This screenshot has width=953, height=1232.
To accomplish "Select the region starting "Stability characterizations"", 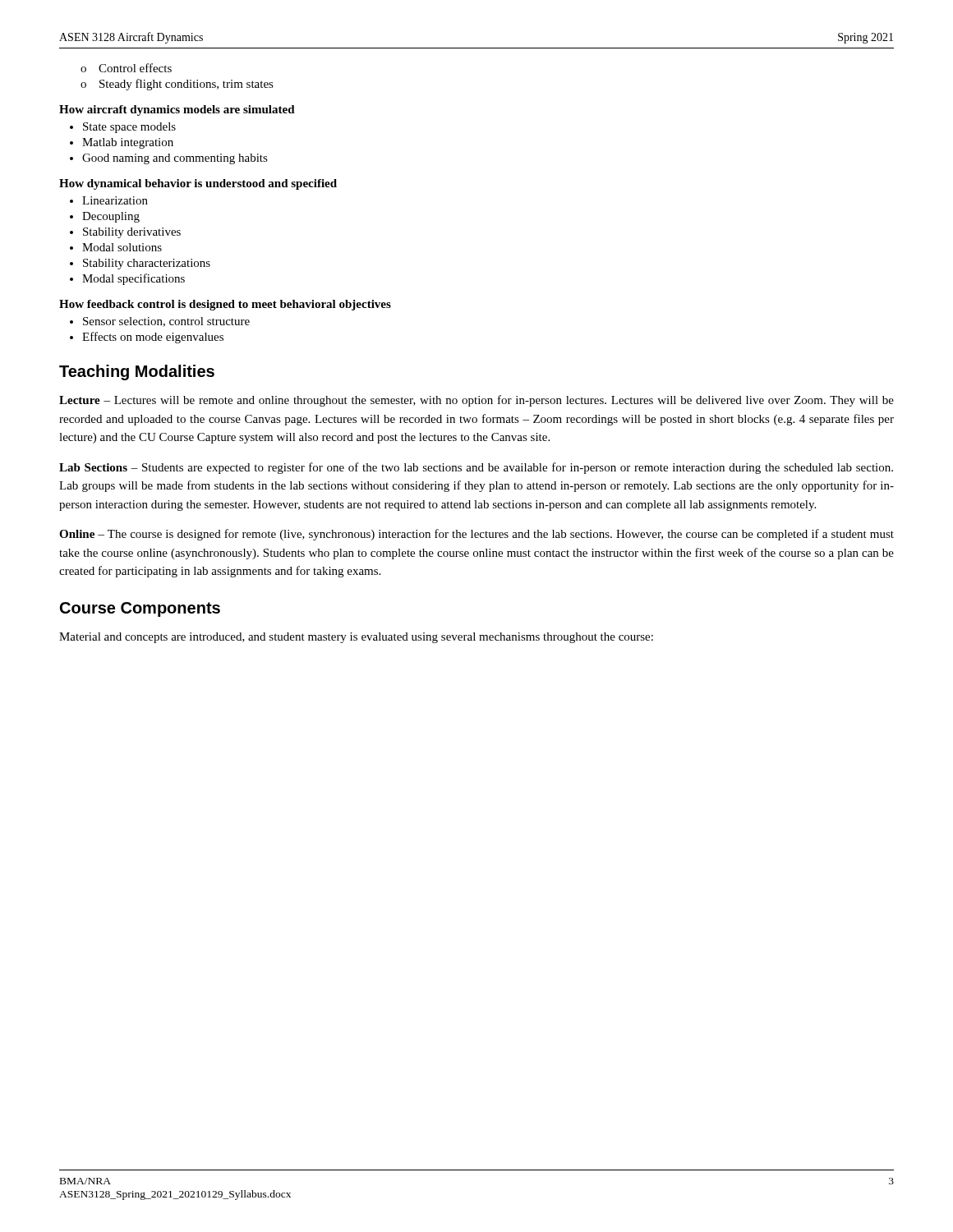I will point(146,263).
